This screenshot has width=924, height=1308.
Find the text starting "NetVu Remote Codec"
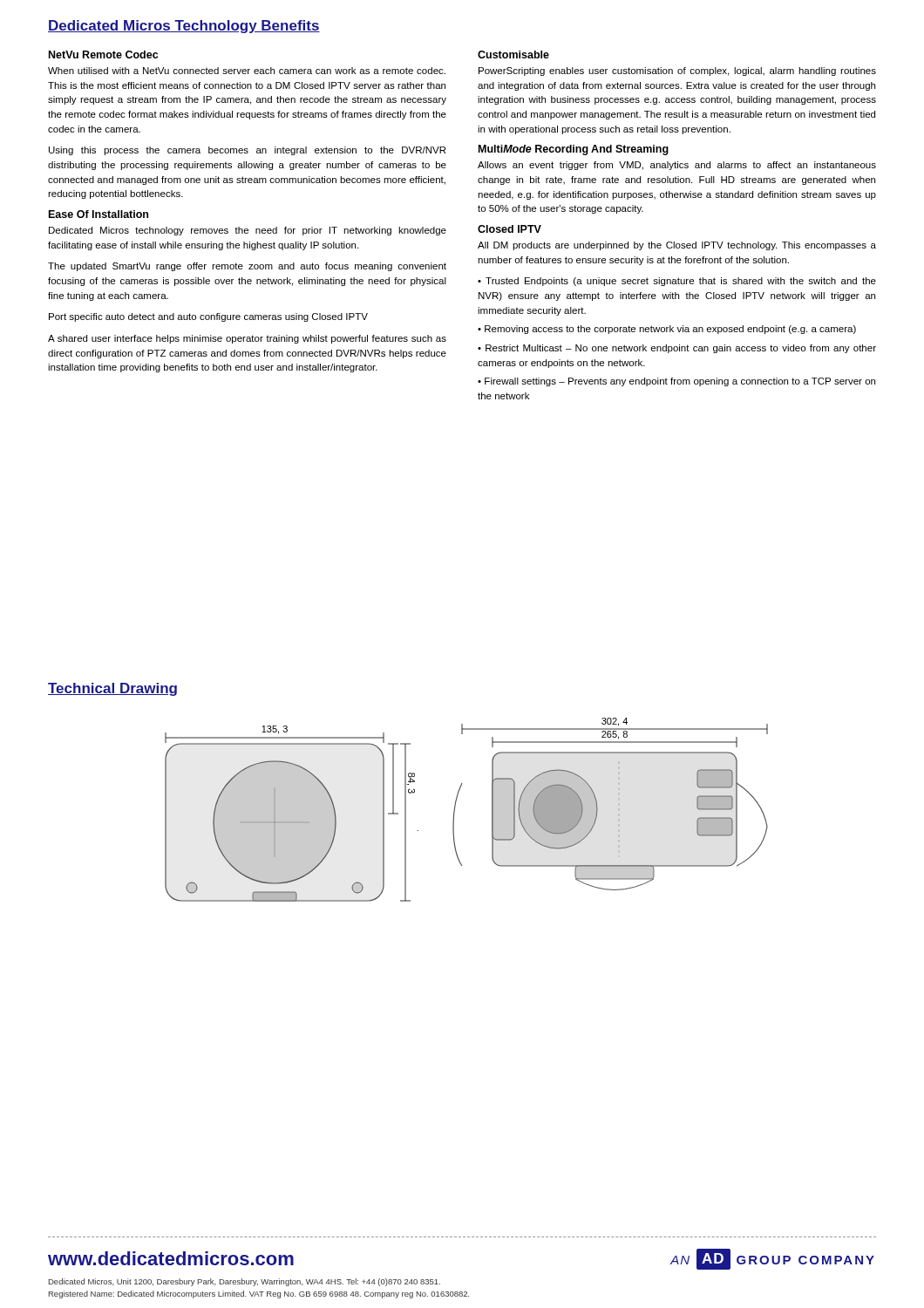pyautogui.click(x=103, y=54)
